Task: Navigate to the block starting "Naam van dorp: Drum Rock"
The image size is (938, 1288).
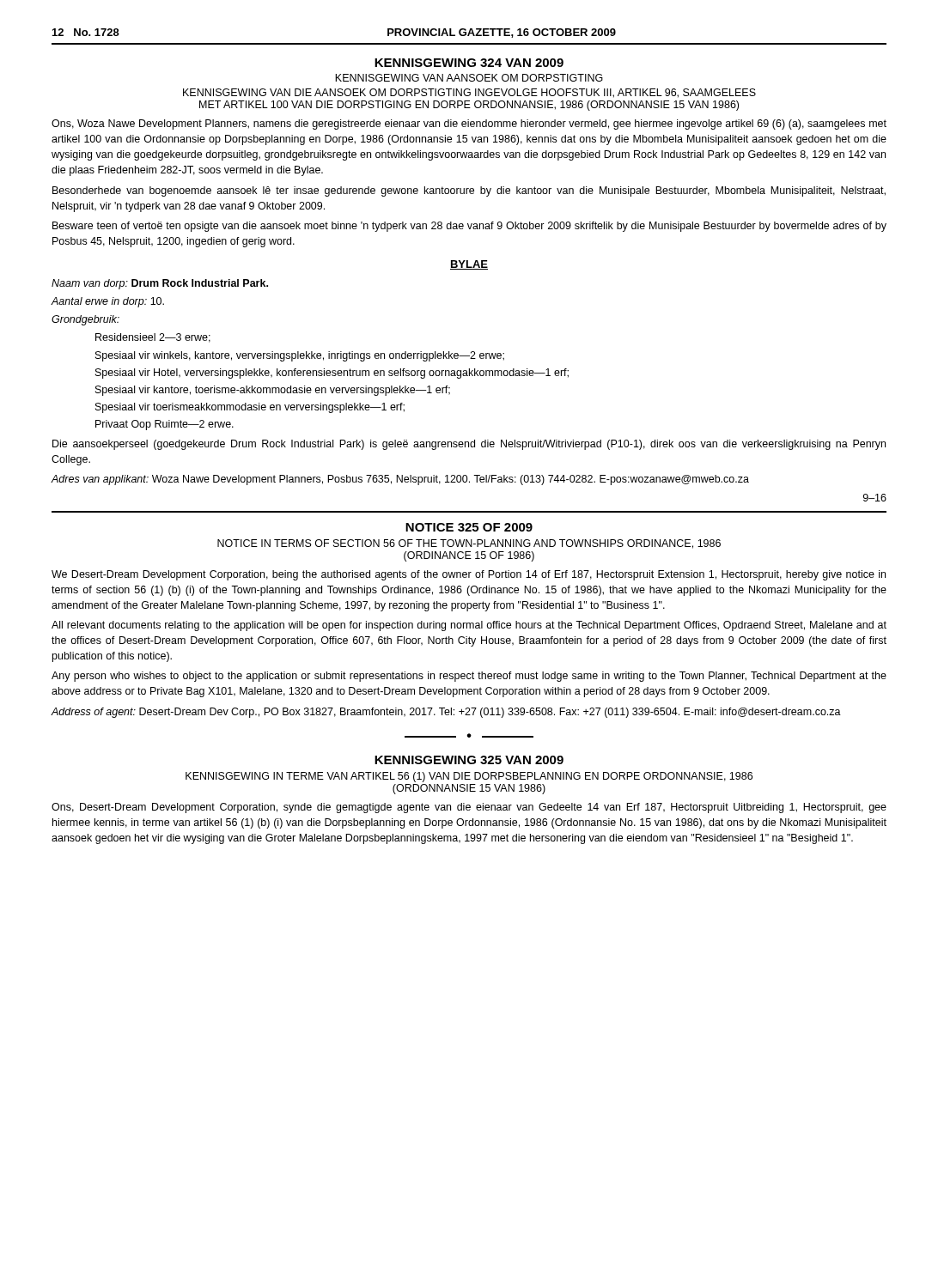Action: [160, 283]
